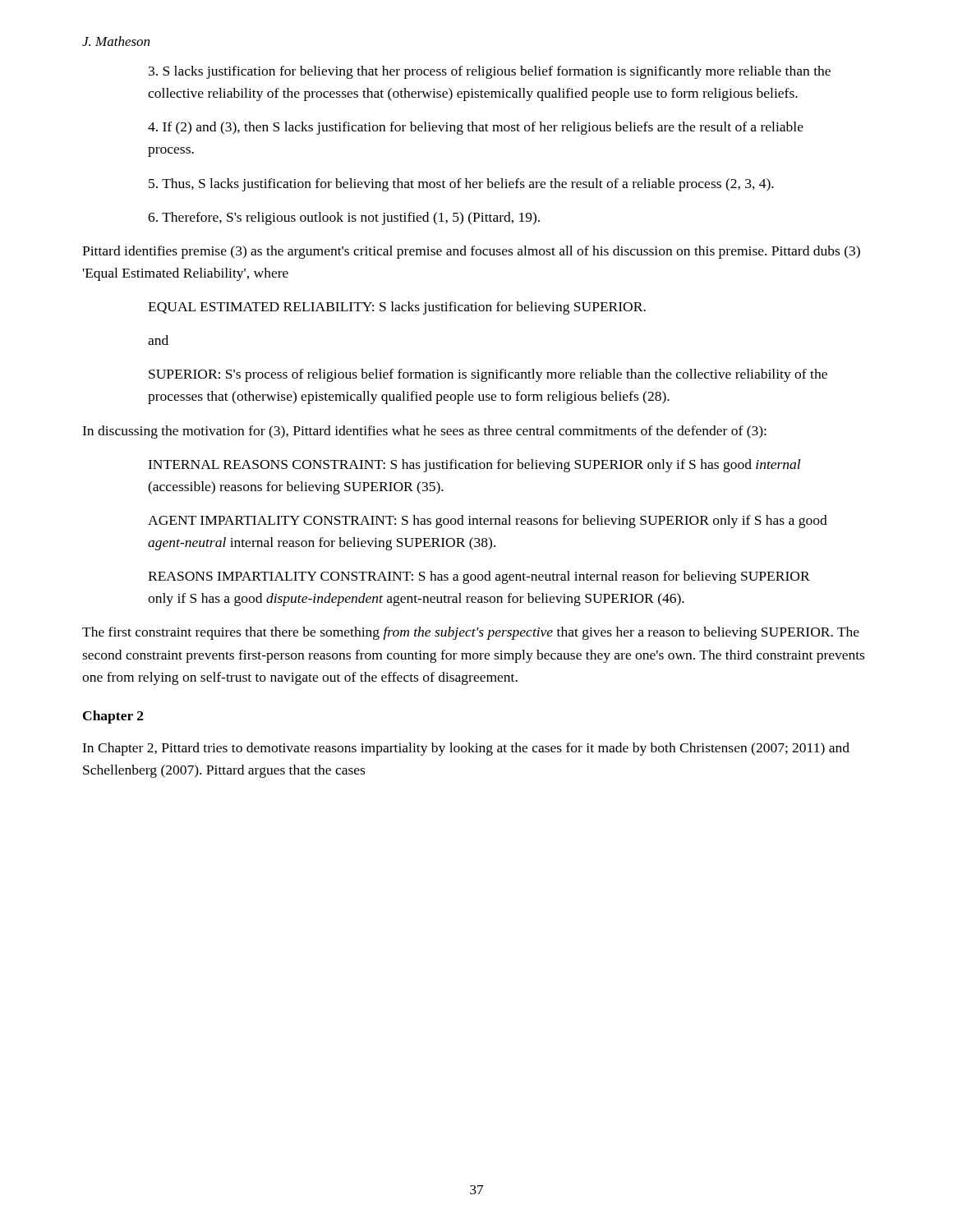Point to the region starting "AGENT IMPARTIALITY CONSTRAINT: S has good internal"
Viewport: 953px width, 1232px height.
point(493,531)
